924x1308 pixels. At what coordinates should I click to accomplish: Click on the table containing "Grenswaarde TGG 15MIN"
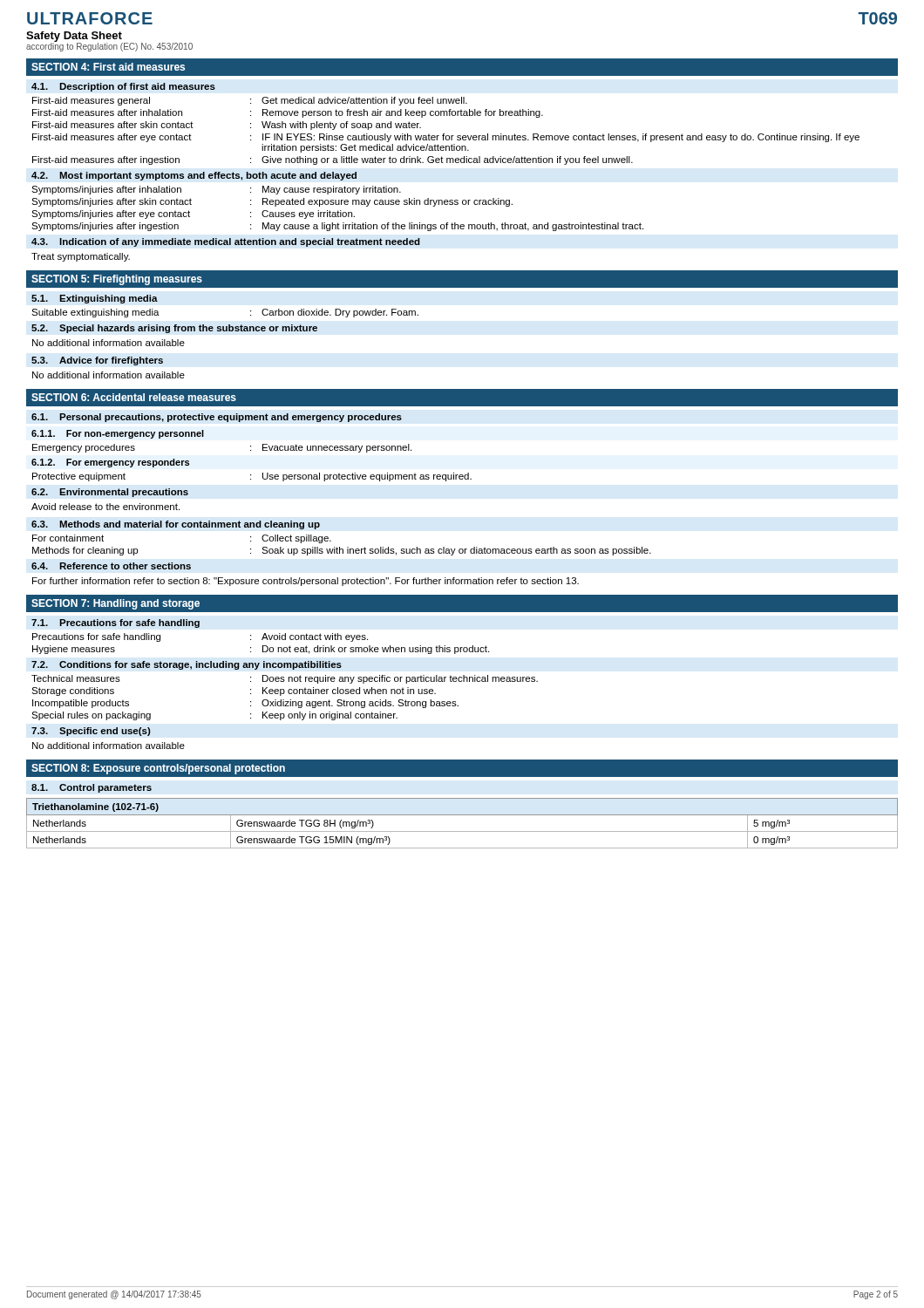(x=462, y=823)
